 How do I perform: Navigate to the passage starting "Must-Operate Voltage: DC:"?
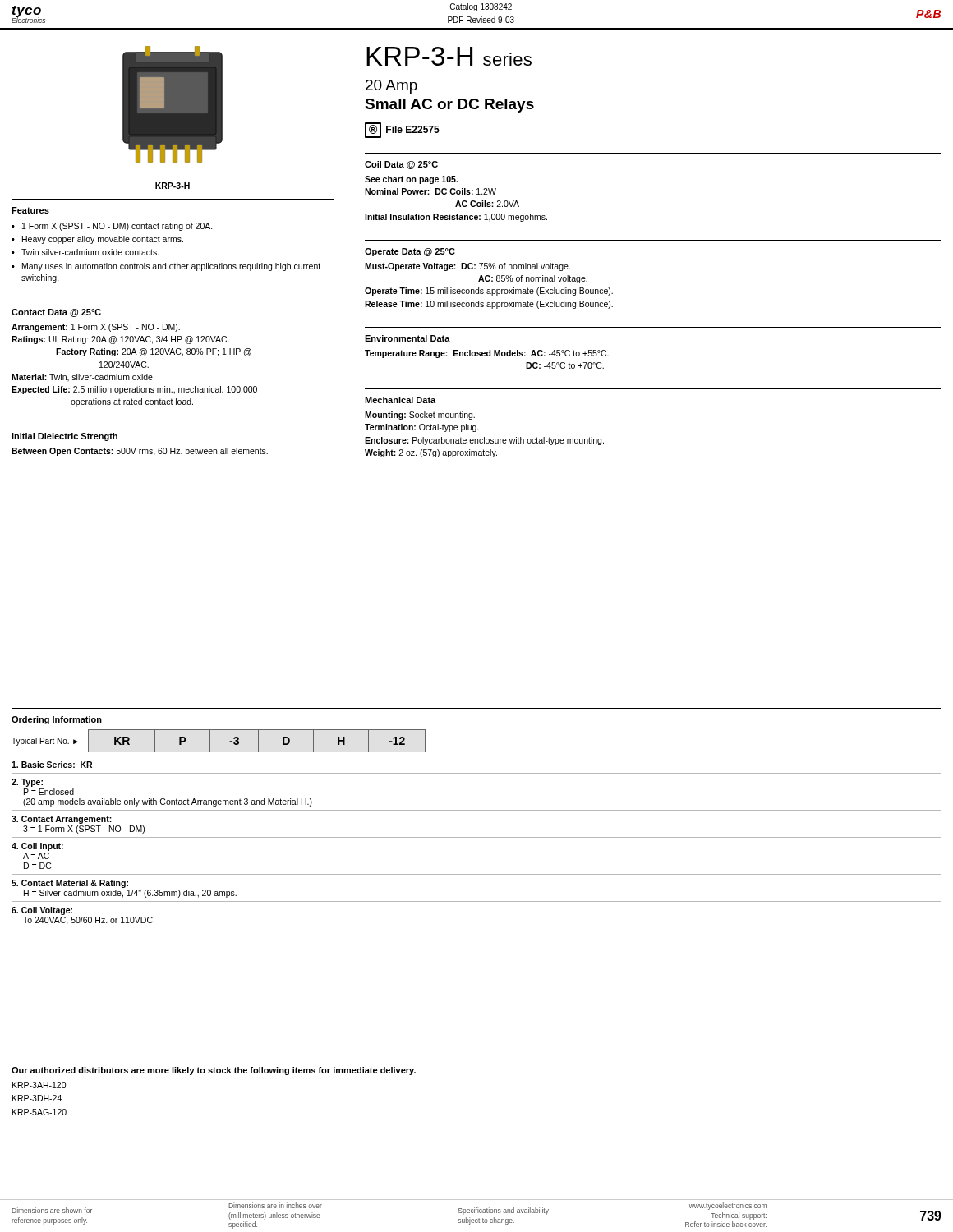(489, 285)
